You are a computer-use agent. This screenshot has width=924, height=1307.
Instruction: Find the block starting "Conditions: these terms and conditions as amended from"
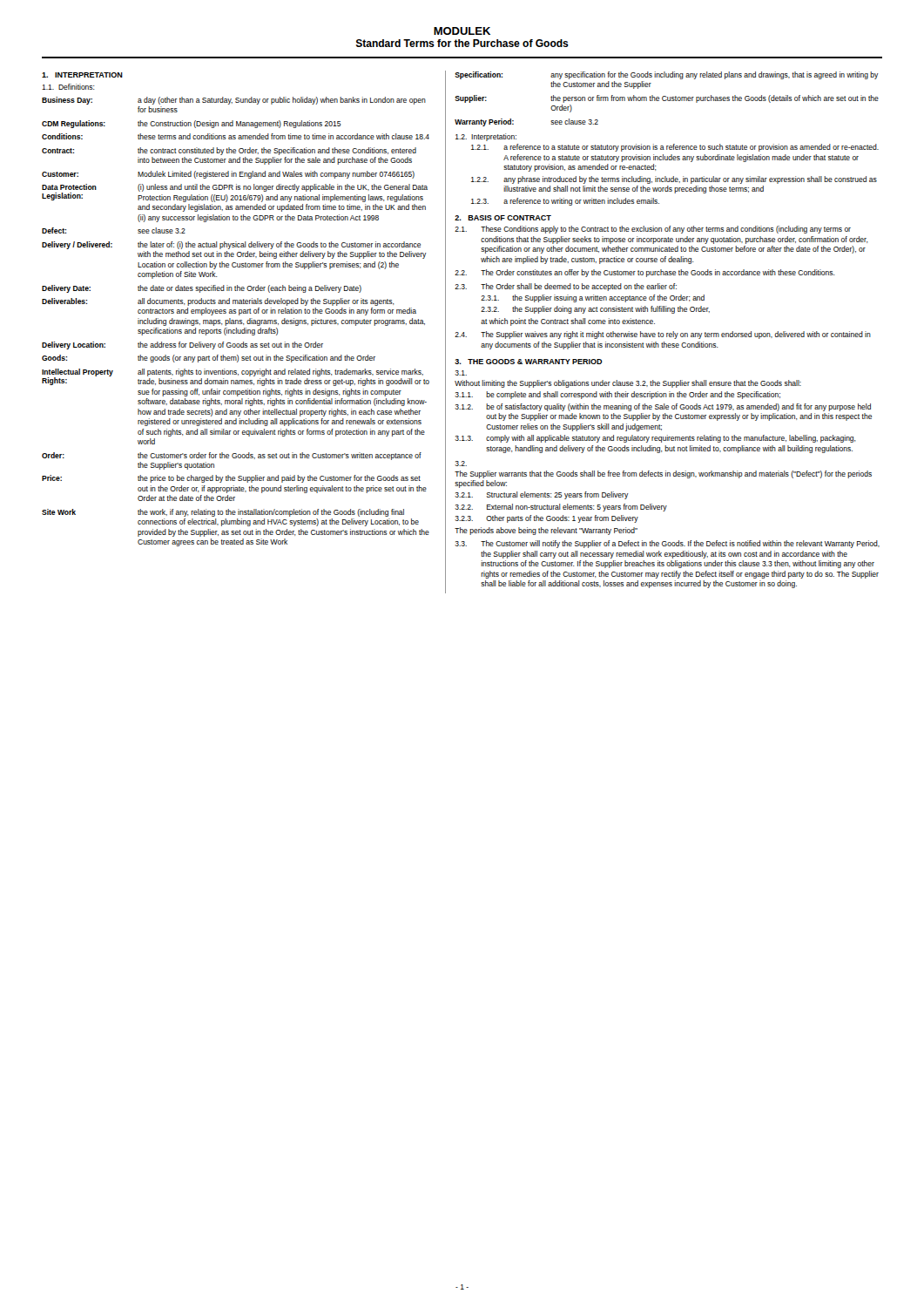(x=236, y=138)
